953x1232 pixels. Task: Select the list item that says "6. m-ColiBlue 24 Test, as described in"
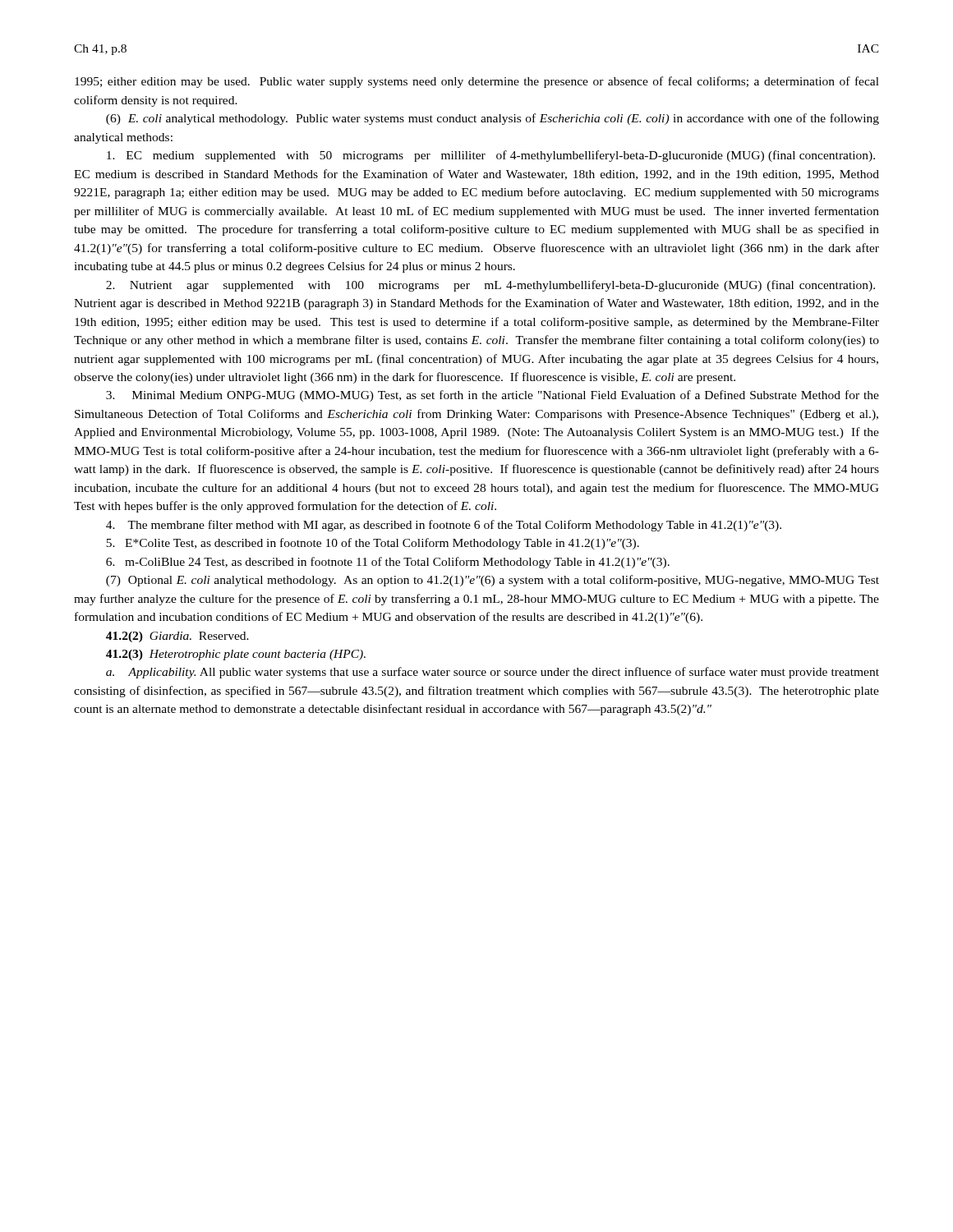tap(476, 562)
